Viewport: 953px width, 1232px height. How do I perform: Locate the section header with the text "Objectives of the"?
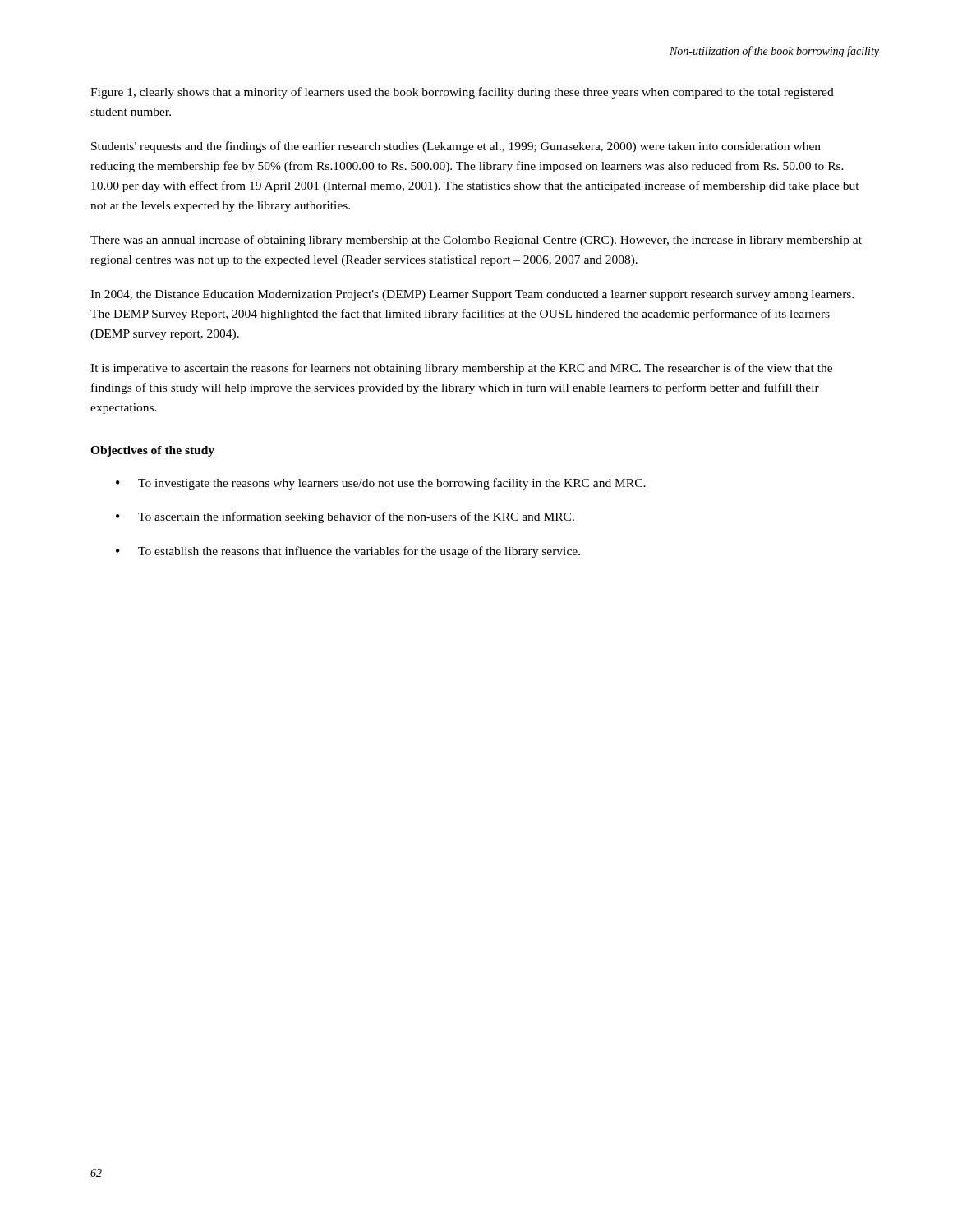[x=152, y=450]
